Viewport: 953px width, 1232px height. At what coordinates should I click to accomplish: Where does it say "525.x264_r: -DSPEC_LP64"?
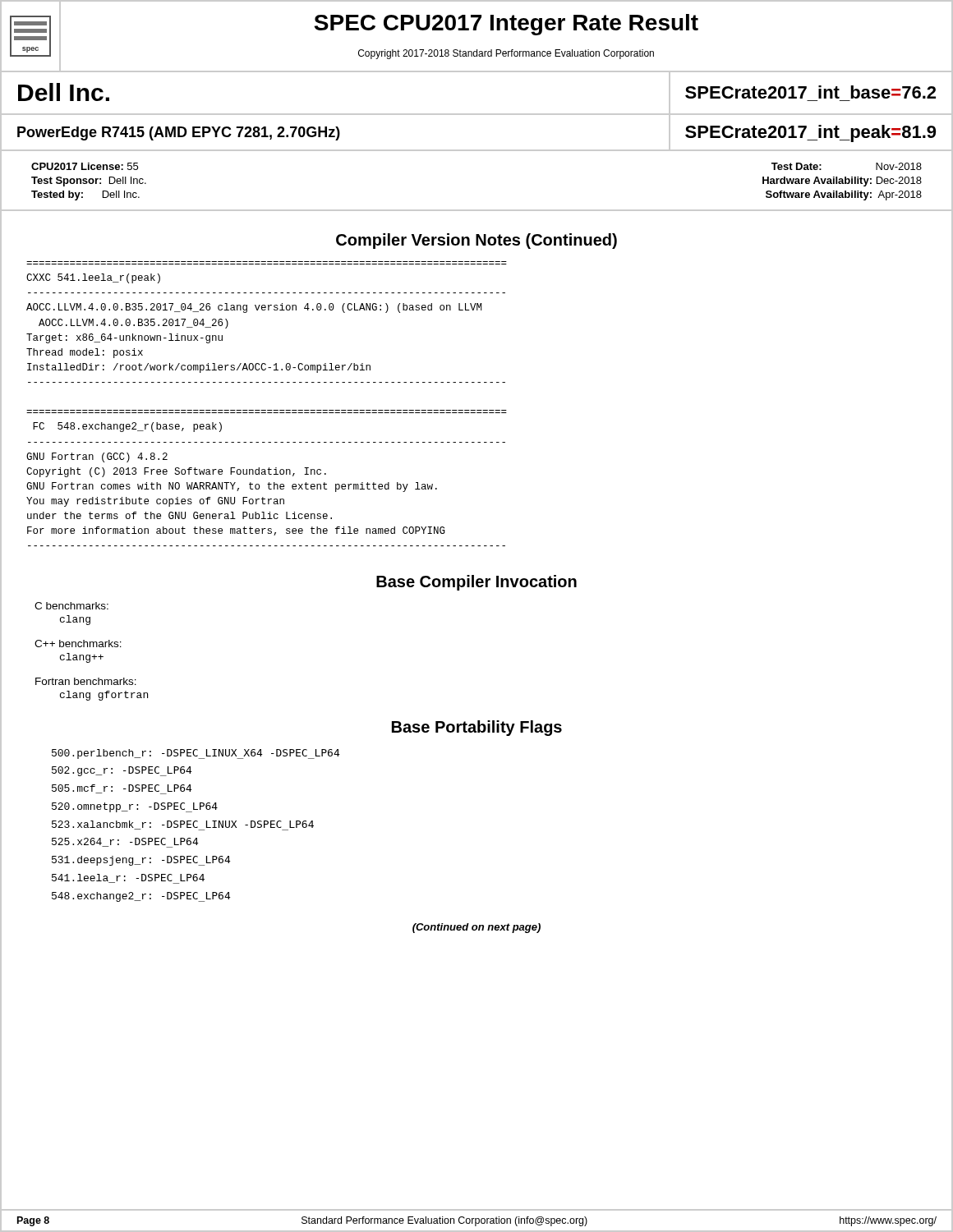click(x=125, y=842)
